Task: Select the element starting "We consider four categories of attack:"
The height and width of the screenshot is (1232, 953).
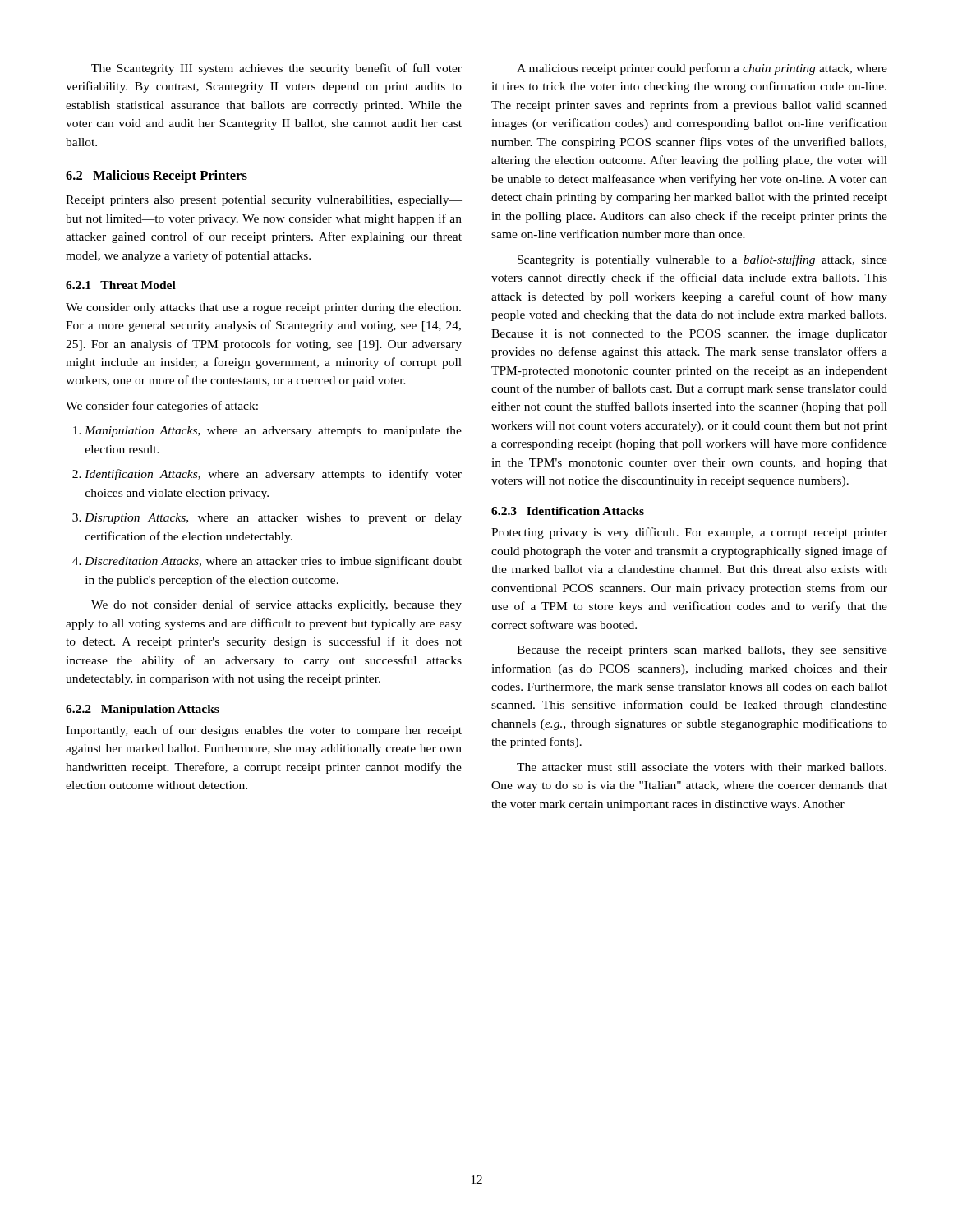Action: [162, 405]
